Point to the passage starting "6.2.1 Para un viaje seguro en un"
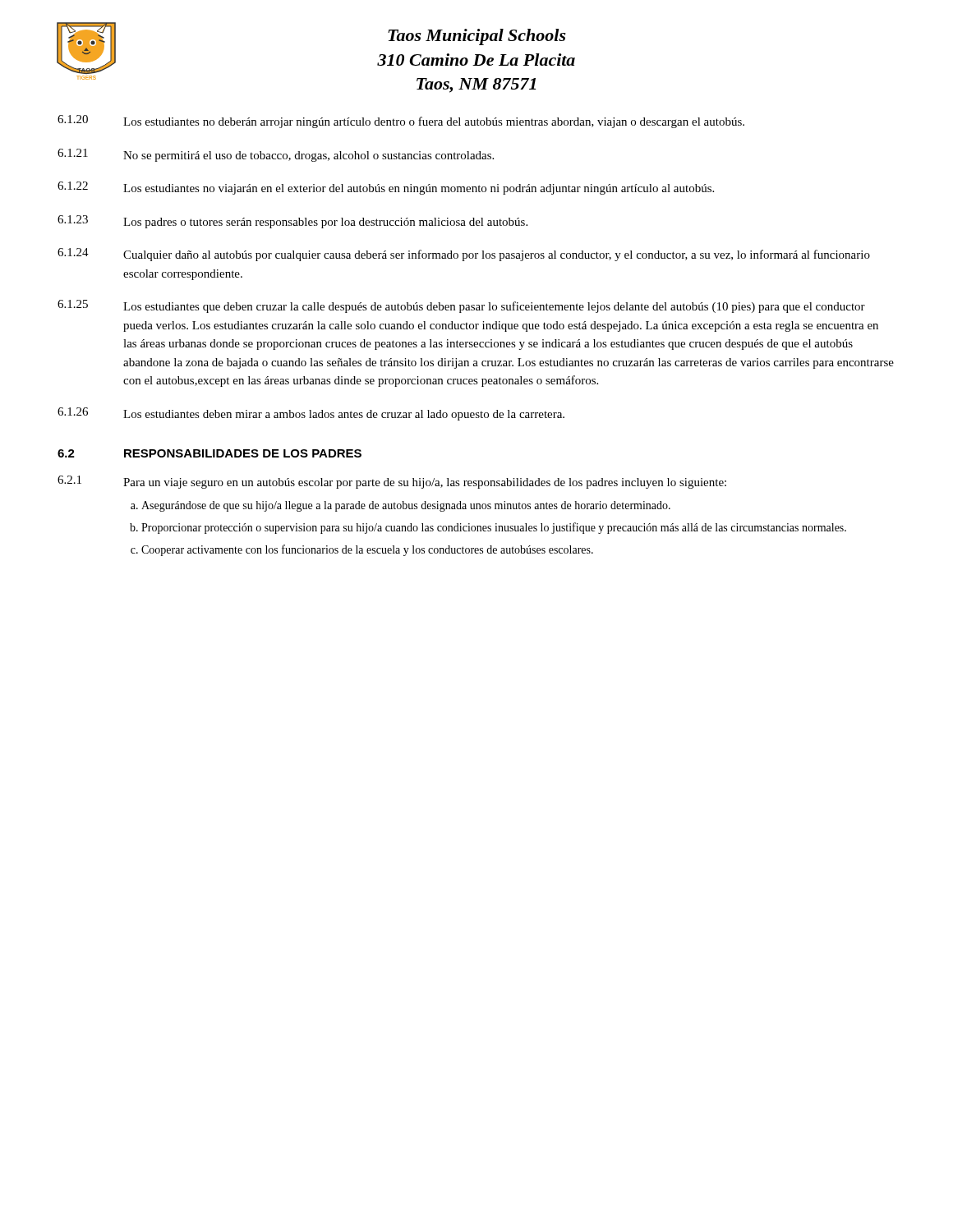This screenshot has width=953, height=1232. click(x=476, y=518)
